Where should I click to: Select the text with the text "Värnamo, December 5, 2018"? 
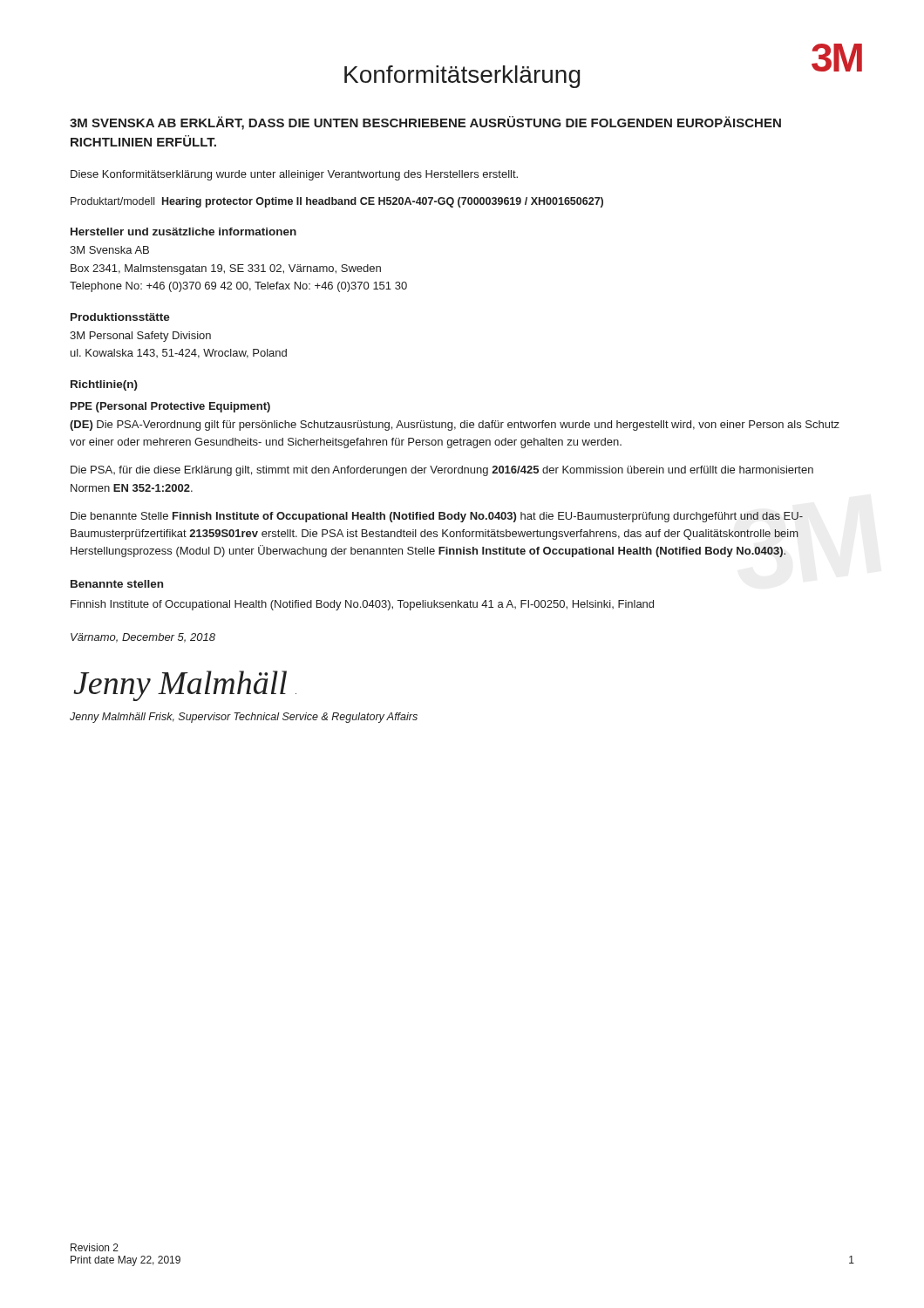143,637
